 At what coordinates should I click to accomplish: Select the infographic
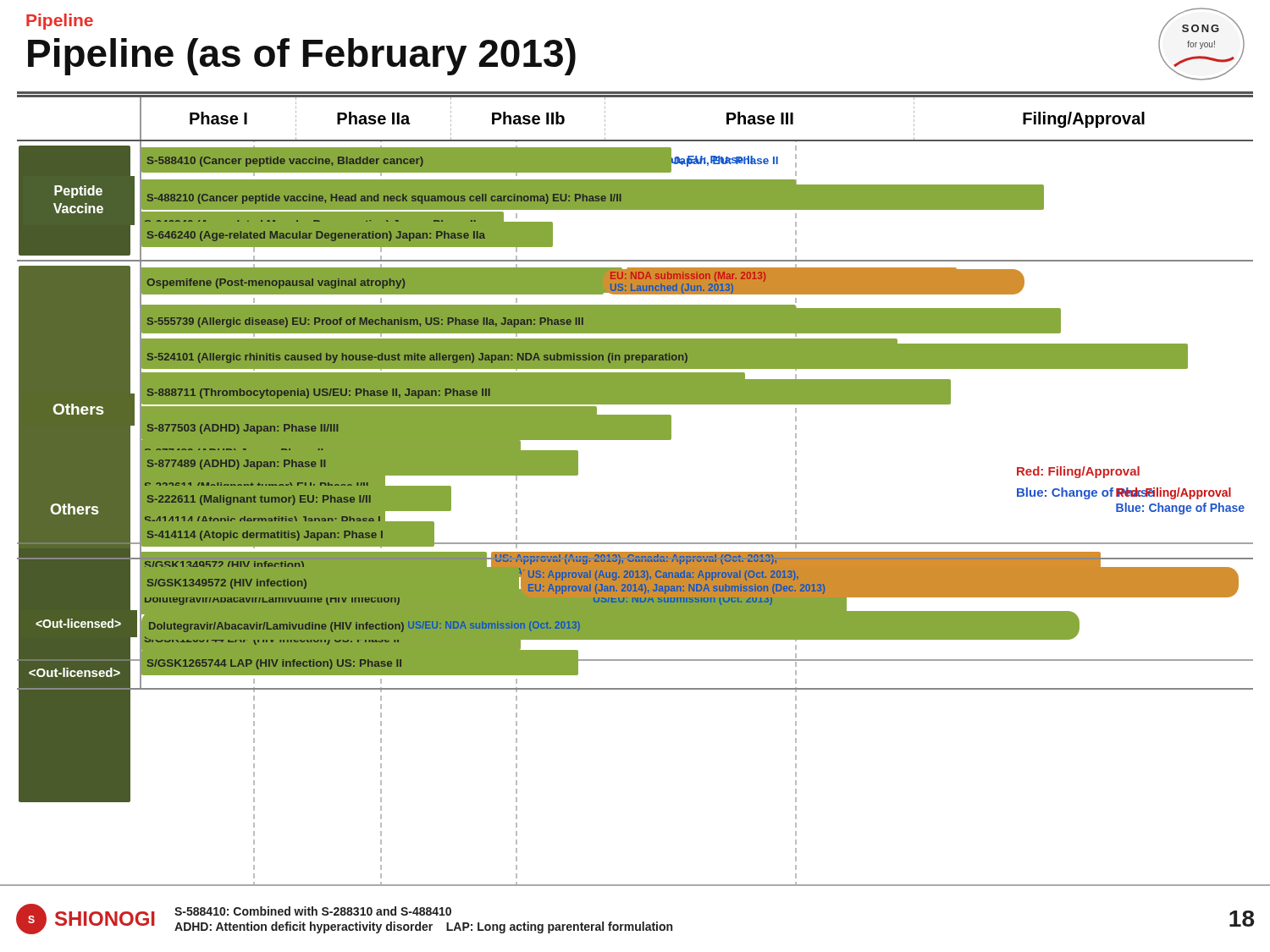[635, 490]
